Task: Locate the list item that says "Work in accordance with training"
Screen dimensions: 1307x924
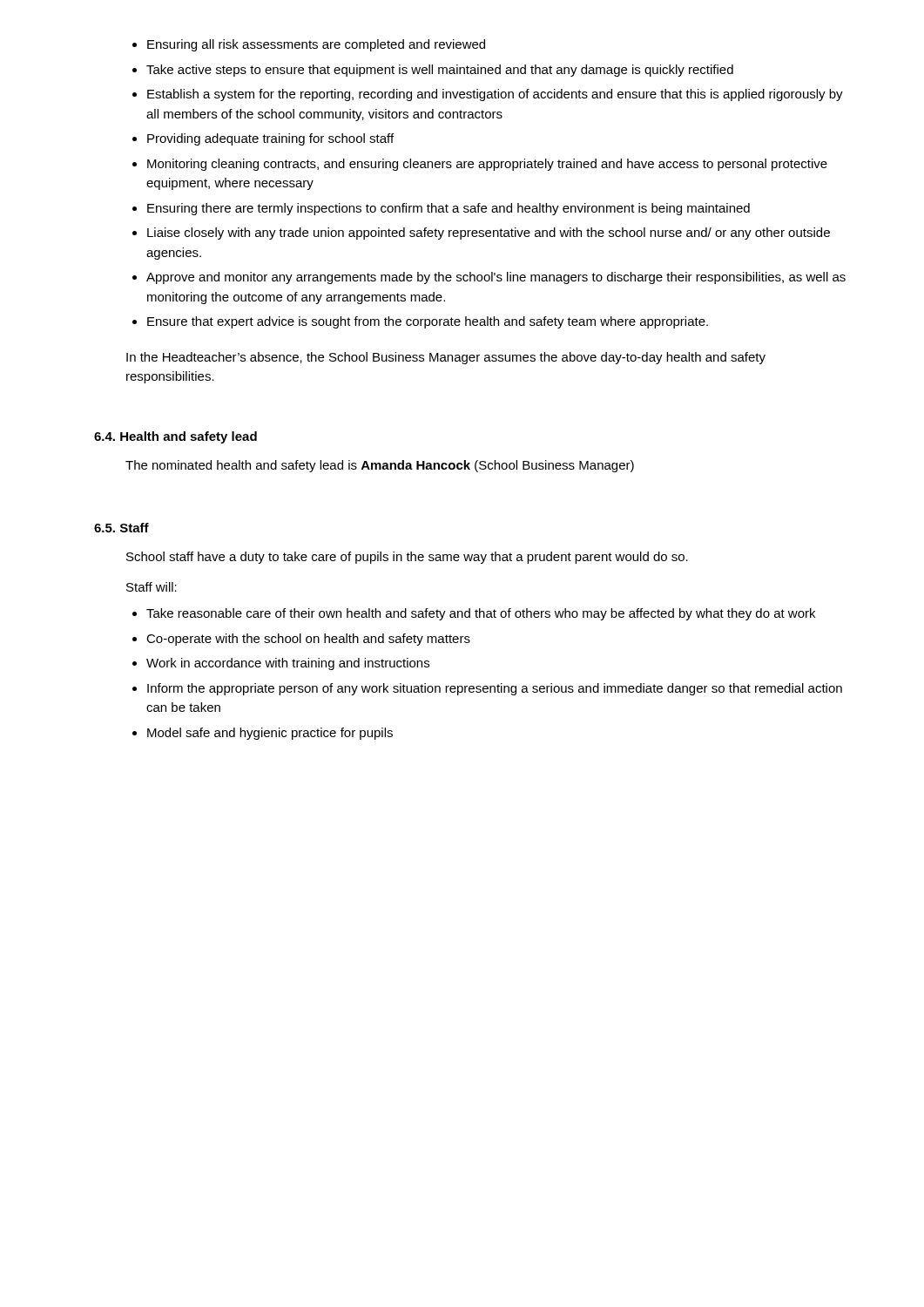Action: (x=288, y=664)
